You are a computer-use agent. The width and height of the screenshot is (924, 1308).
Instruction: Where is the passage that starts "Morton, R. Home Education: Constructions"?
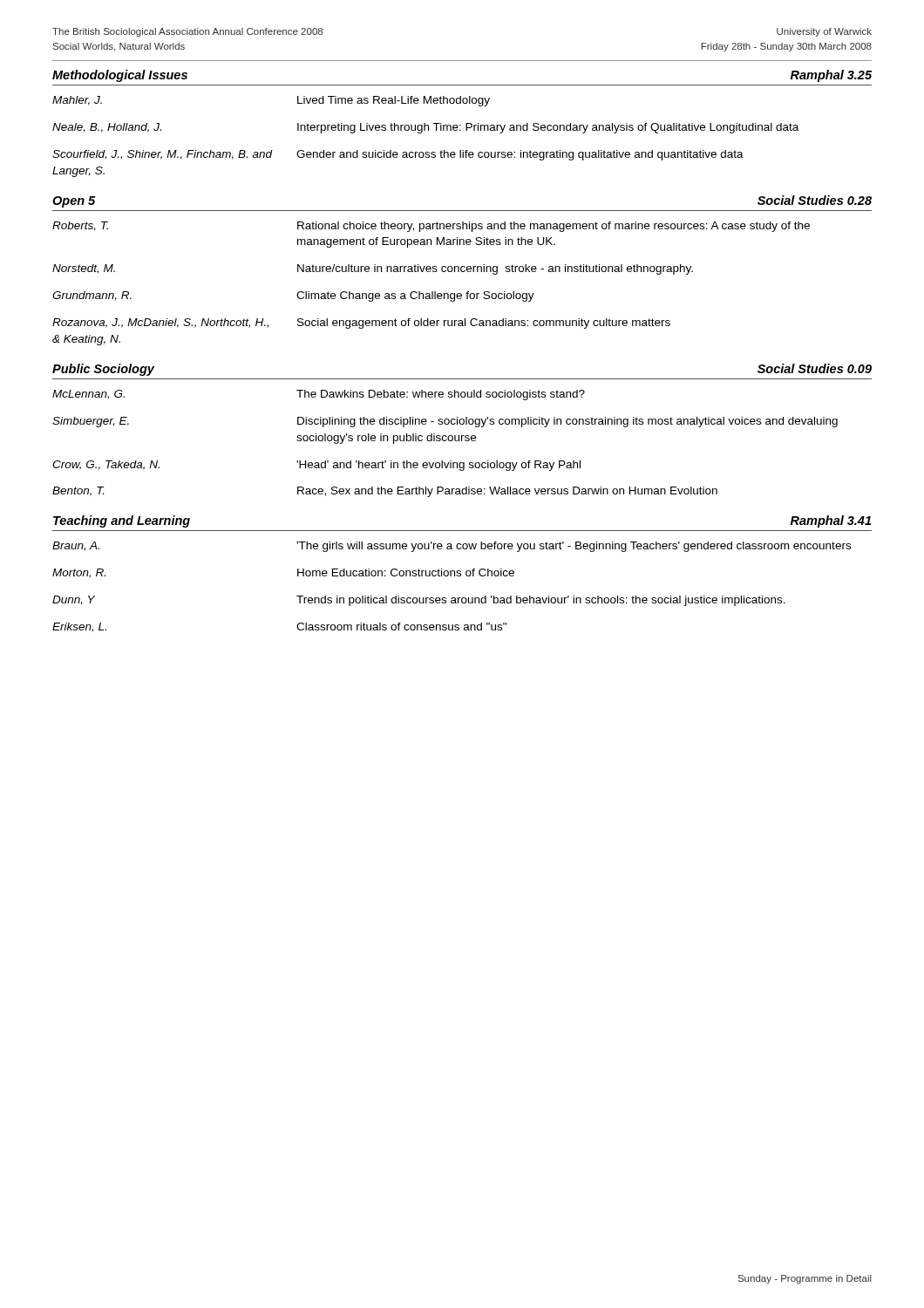pos(462,574)
